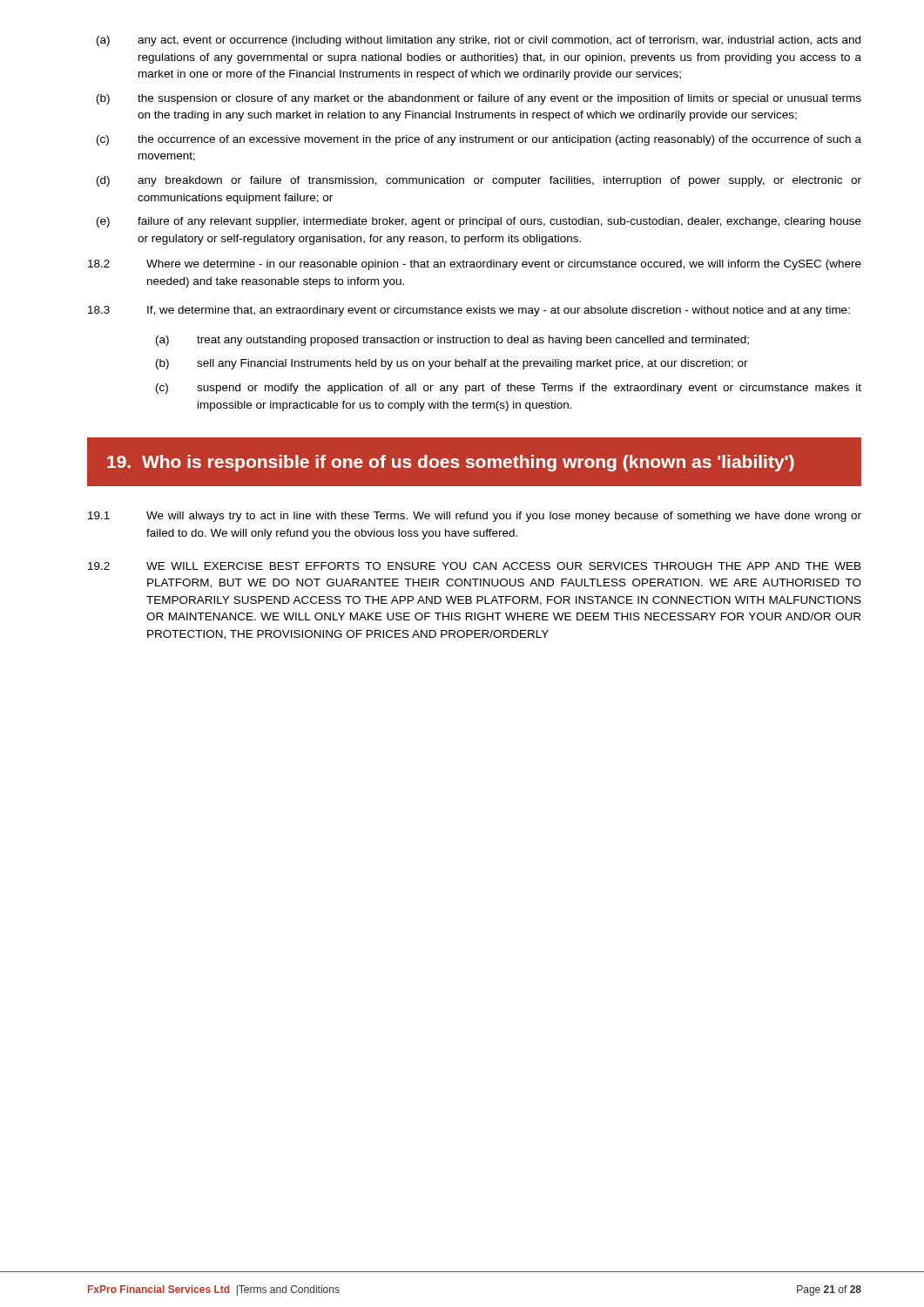Locate the block of text that opens with "1 We will always try to act"
This screenshot has width=924, height=1307.
(x=474, y=525)
